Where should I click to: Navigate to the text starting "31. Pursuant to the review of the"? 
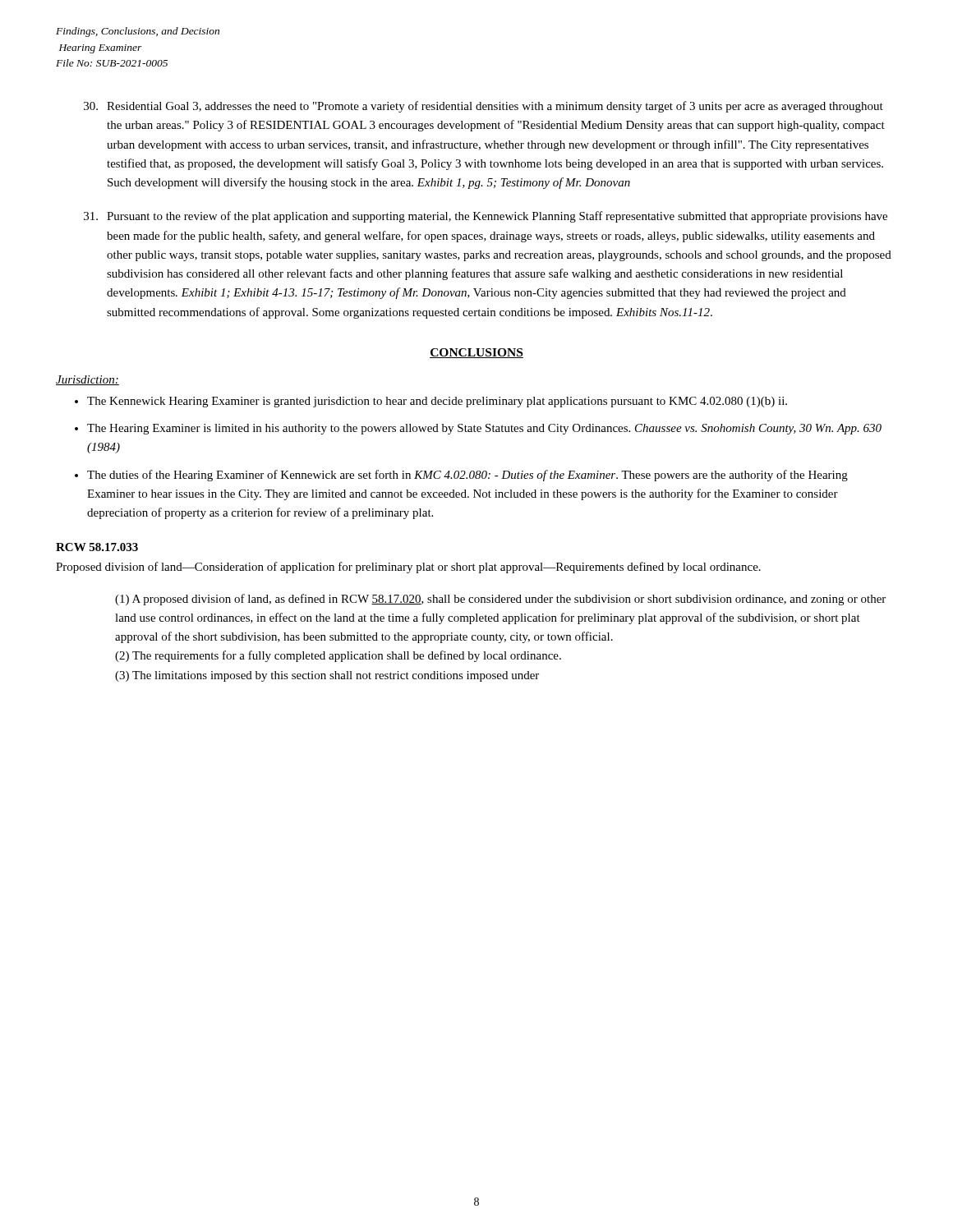476,265
